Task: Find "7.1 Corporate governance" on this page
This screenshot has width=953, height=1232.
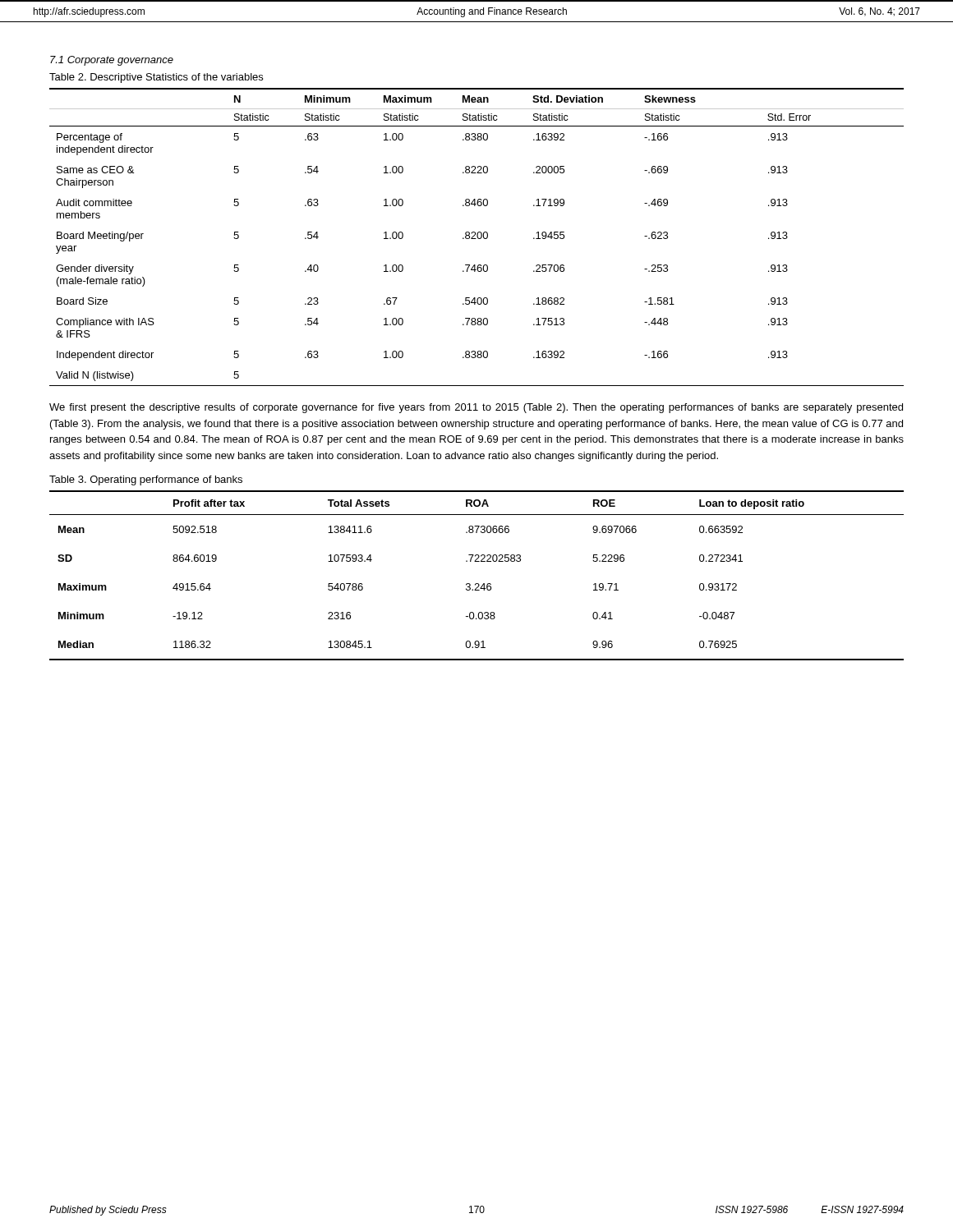Action: [111, 60]
